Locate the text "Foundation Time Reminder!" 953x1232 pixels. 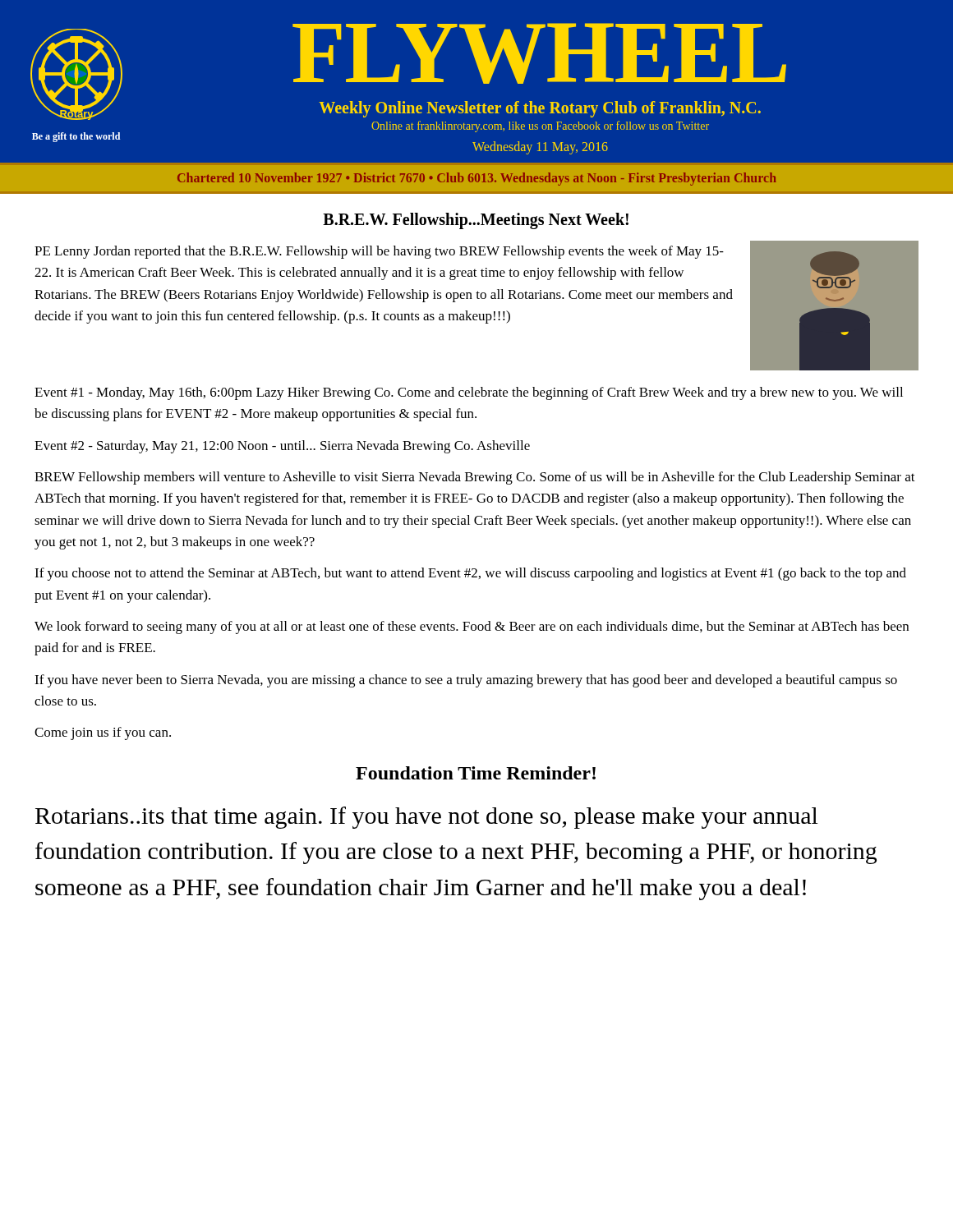click(476, 773)
